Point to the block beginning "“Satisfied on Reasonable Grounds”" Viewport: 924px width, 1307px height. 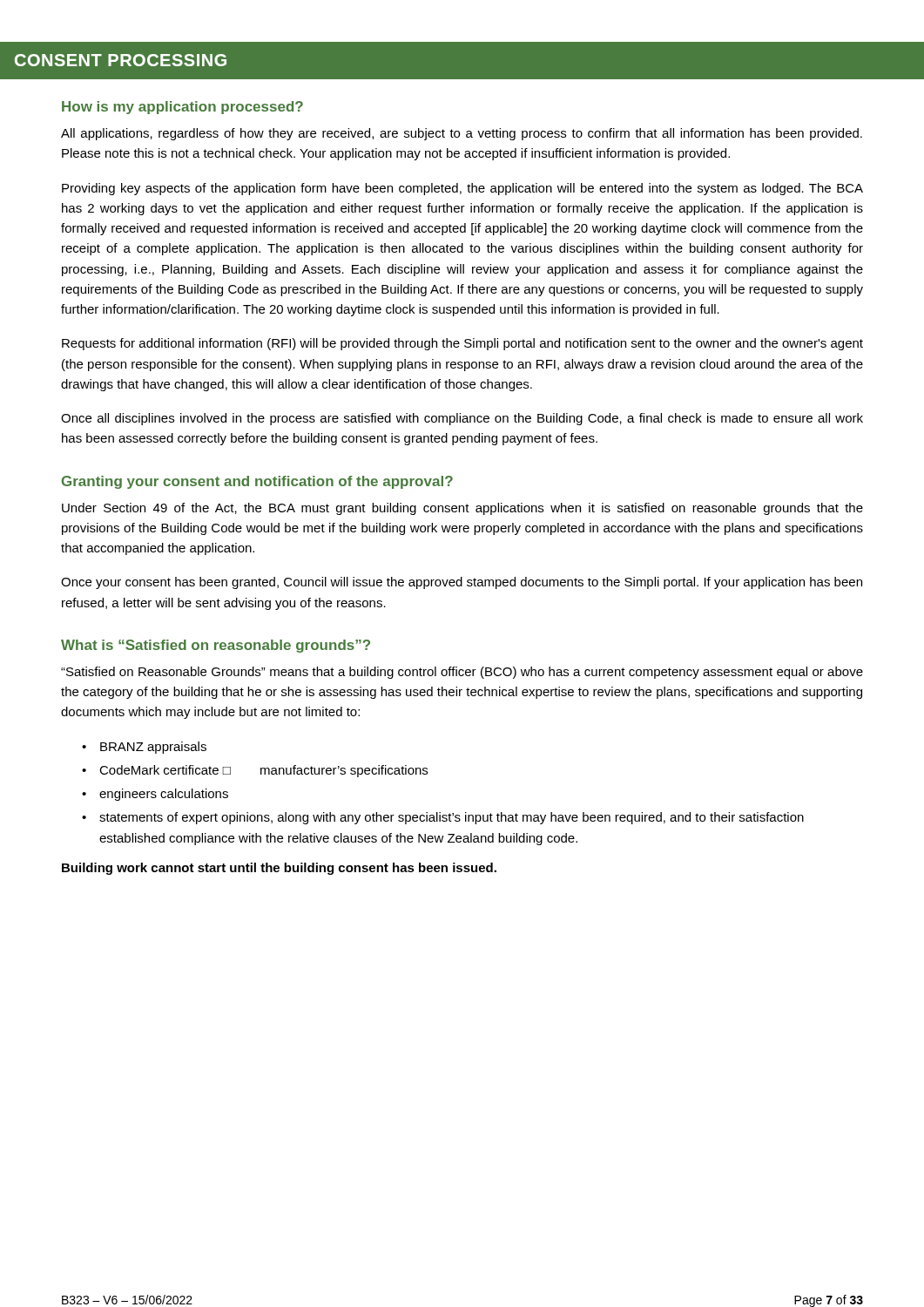click(x=462, y=691)
